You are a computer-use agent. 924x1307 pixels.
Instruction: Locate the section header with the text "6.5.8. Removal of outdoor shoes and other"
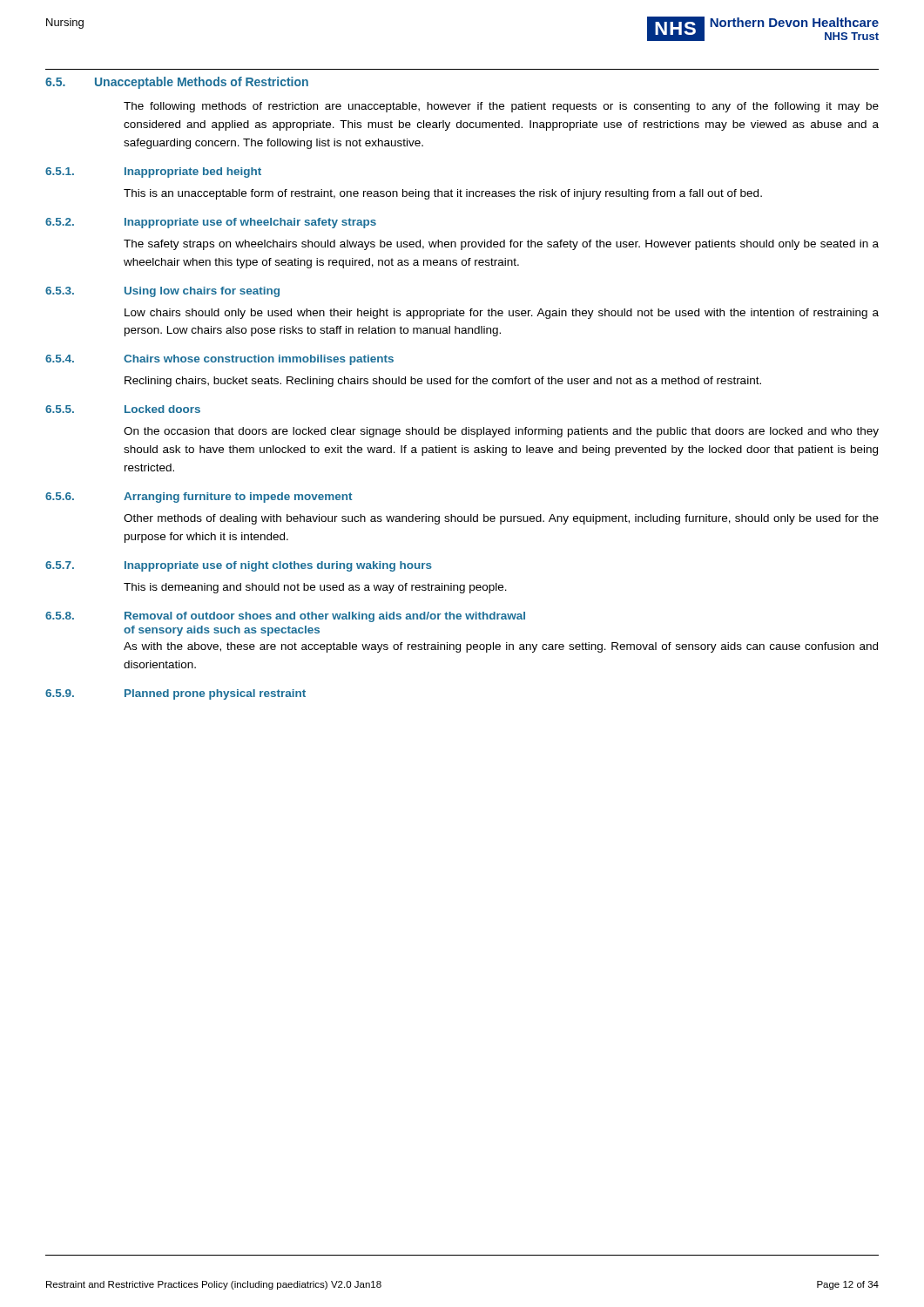coord(462,622)
